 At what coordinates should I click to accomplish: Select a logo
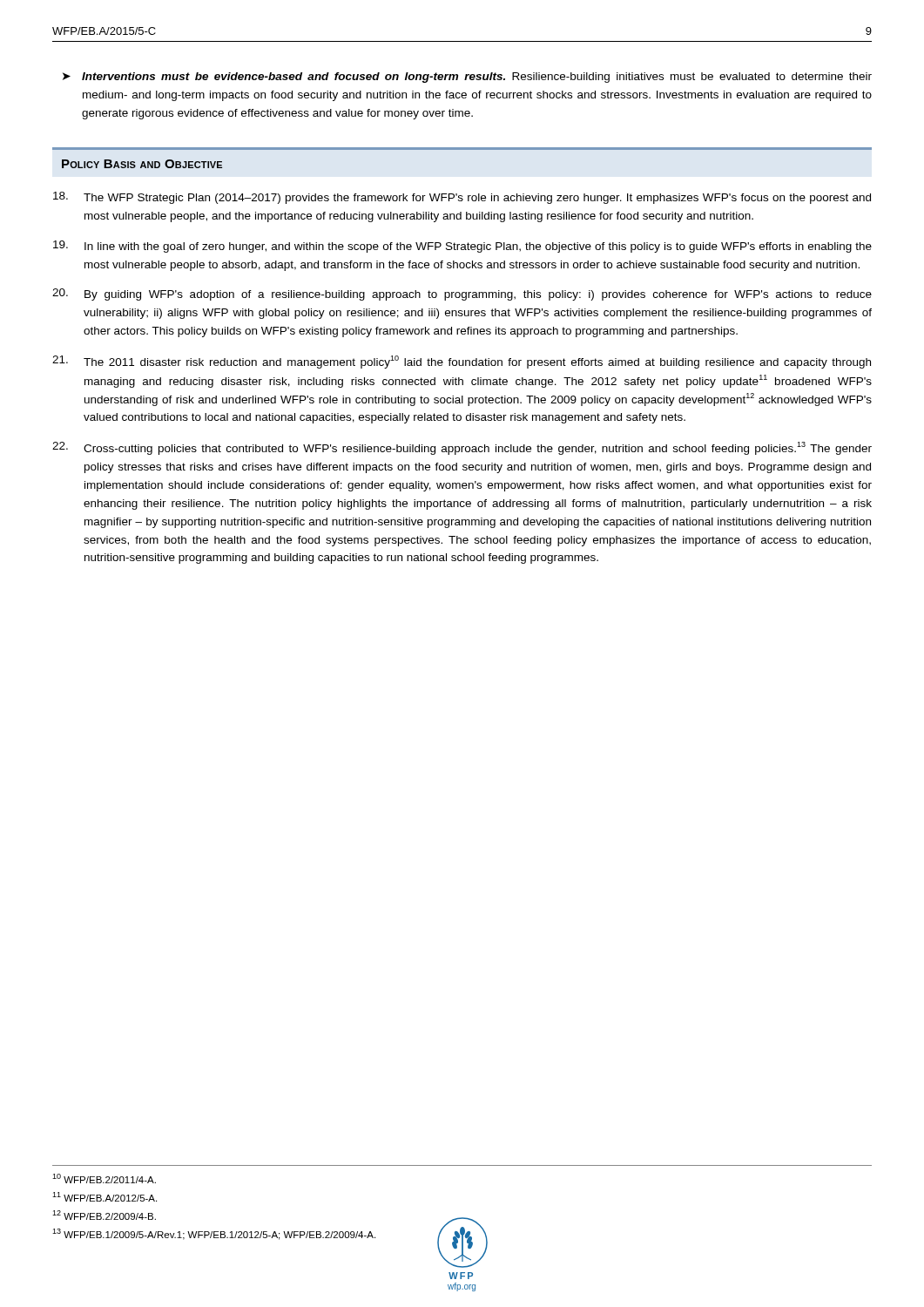(462, 1254)
